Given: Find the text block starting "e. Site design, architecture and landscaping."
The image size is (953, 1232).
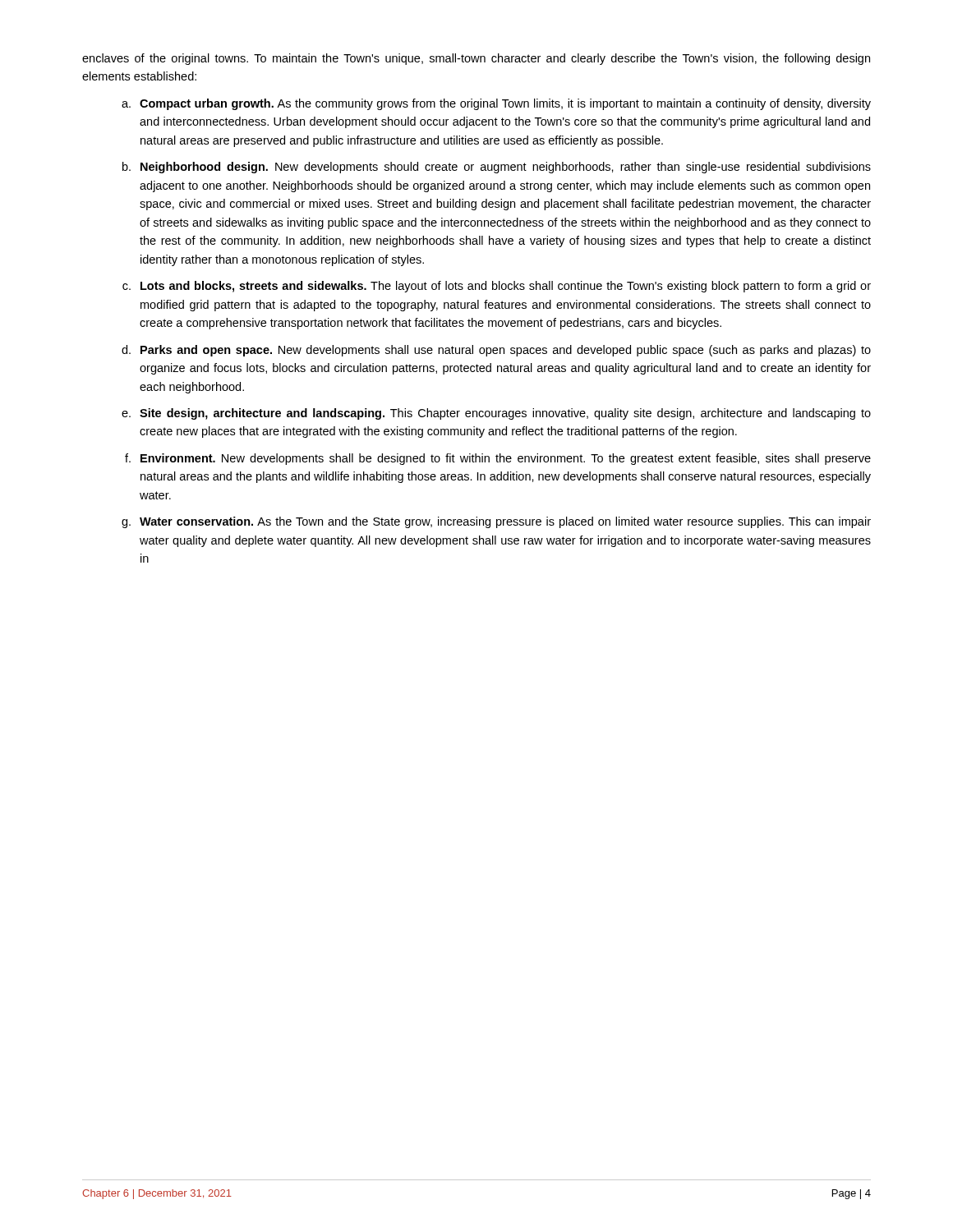Looking at the screenshot, I should pyautogui.click(x=476, y=423).
